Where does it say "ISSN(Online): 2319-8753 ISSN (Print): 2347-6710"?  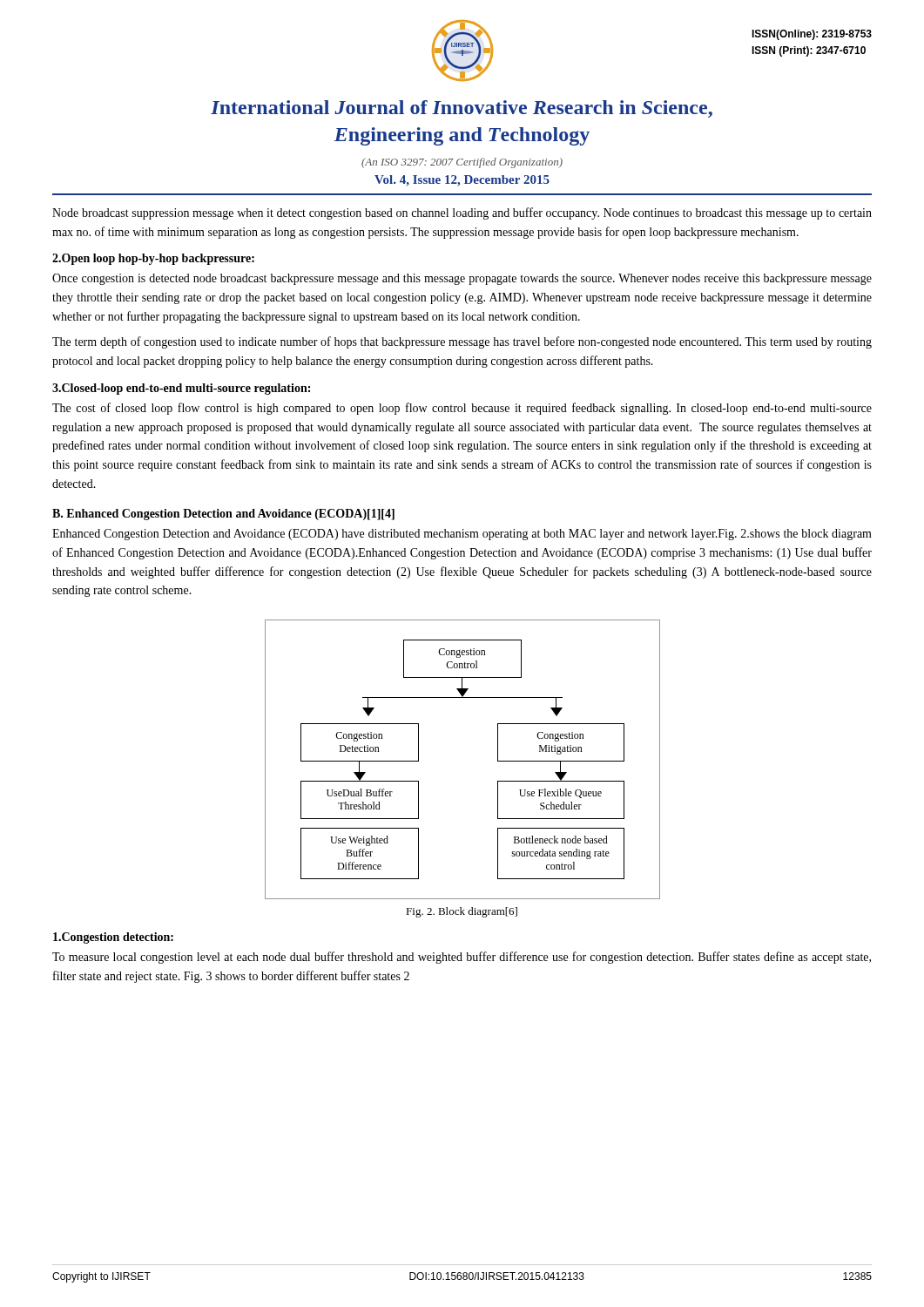pos(812,42)
